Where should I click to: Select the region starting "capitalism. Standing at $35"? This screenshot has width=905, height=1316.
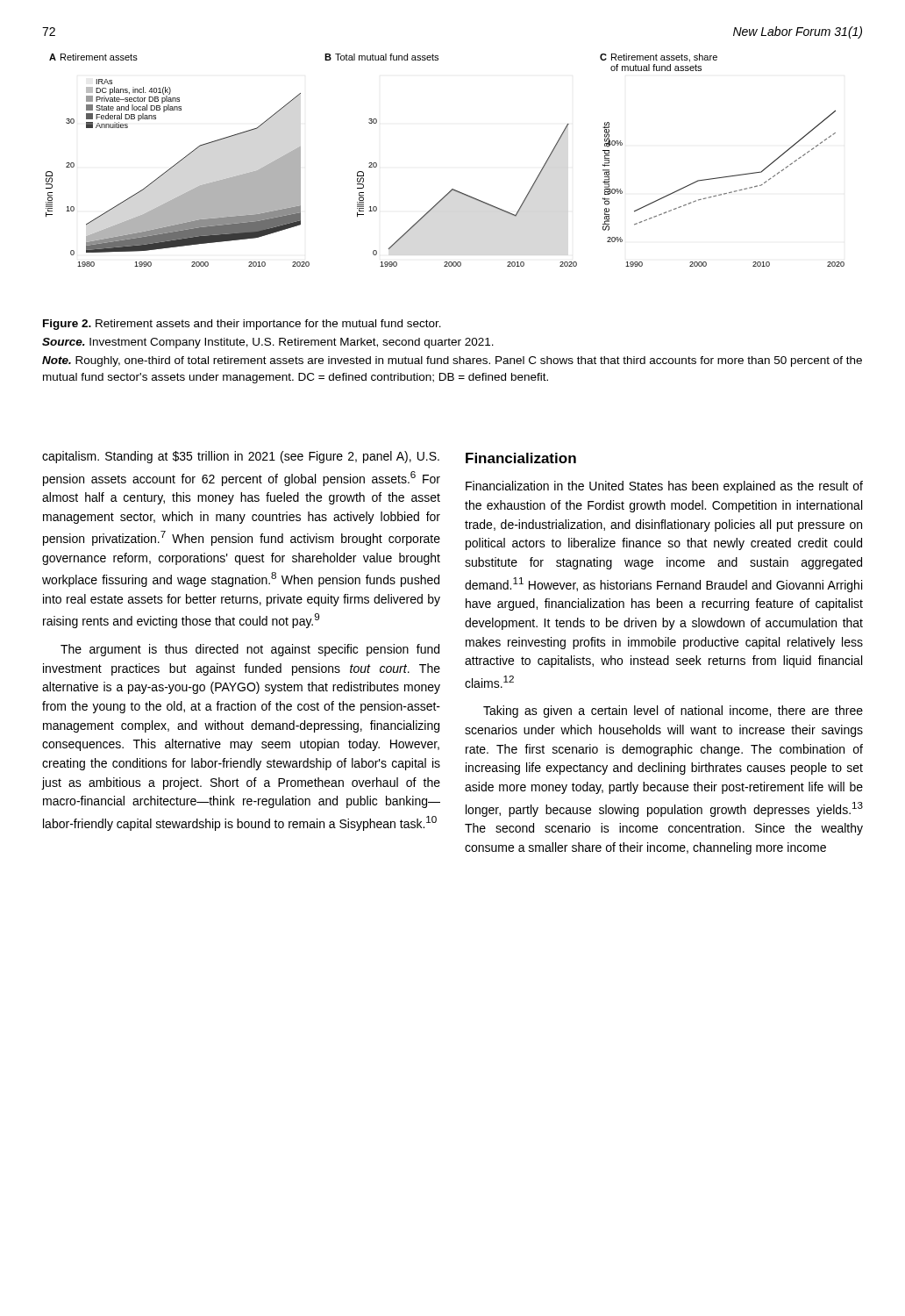pyautogui.click(x=241, y=539)
